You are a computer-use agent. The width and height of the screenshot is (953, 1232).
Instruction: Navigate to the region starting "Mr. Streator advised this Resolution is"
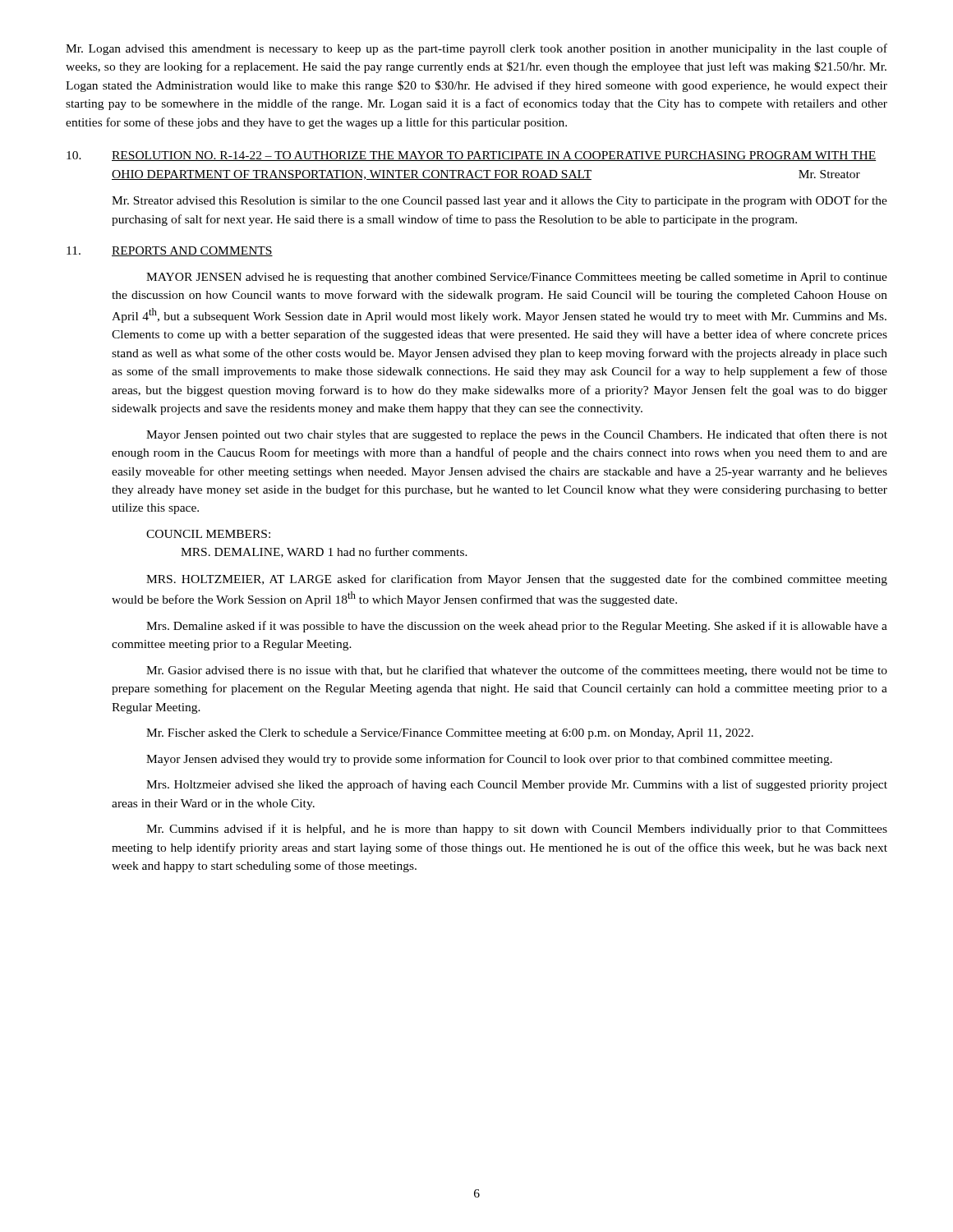(499, 210)
